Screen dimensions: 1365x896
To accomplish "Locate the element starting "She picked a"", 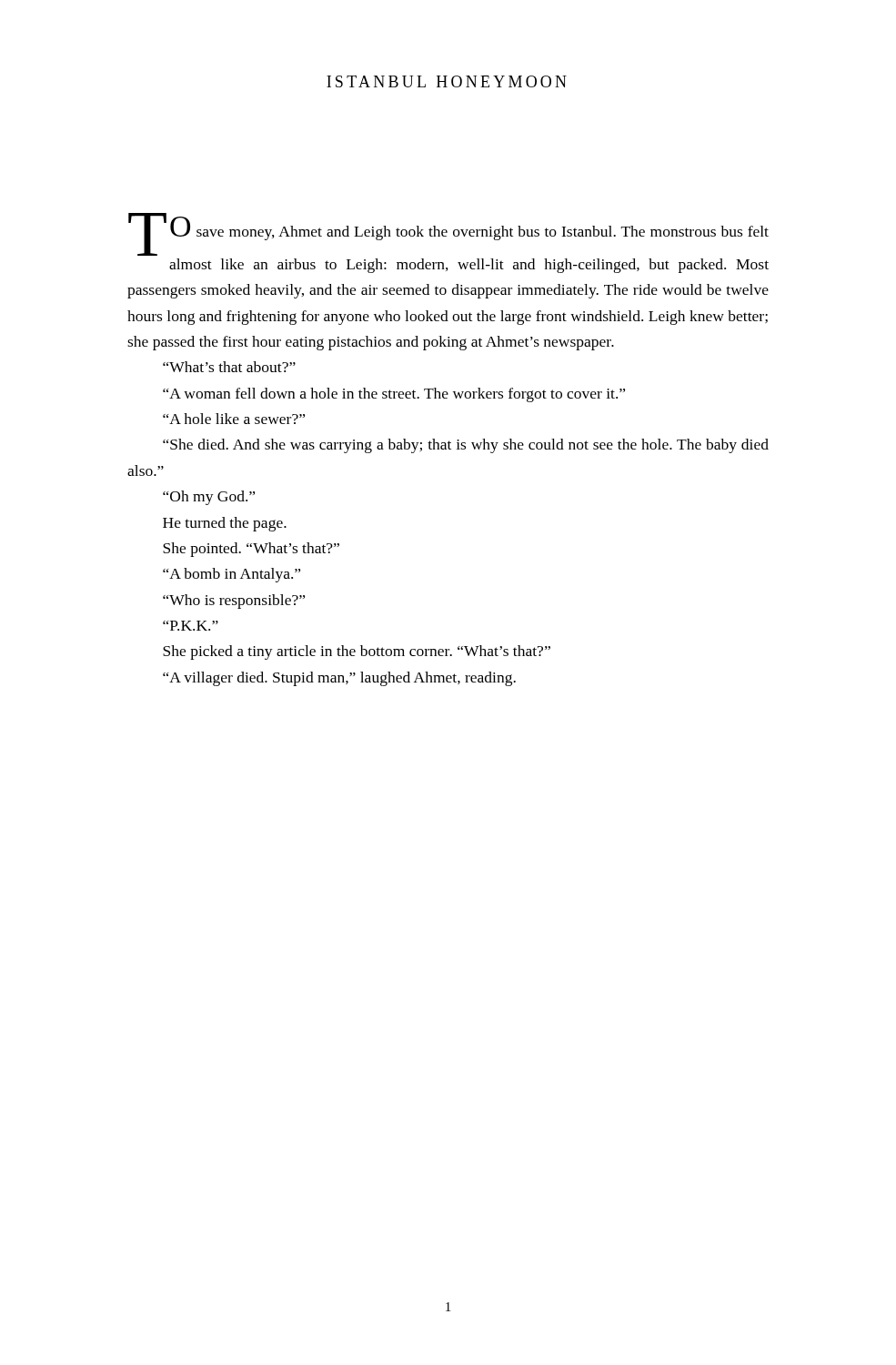I will pyautogui.click(x=357, y=651).
